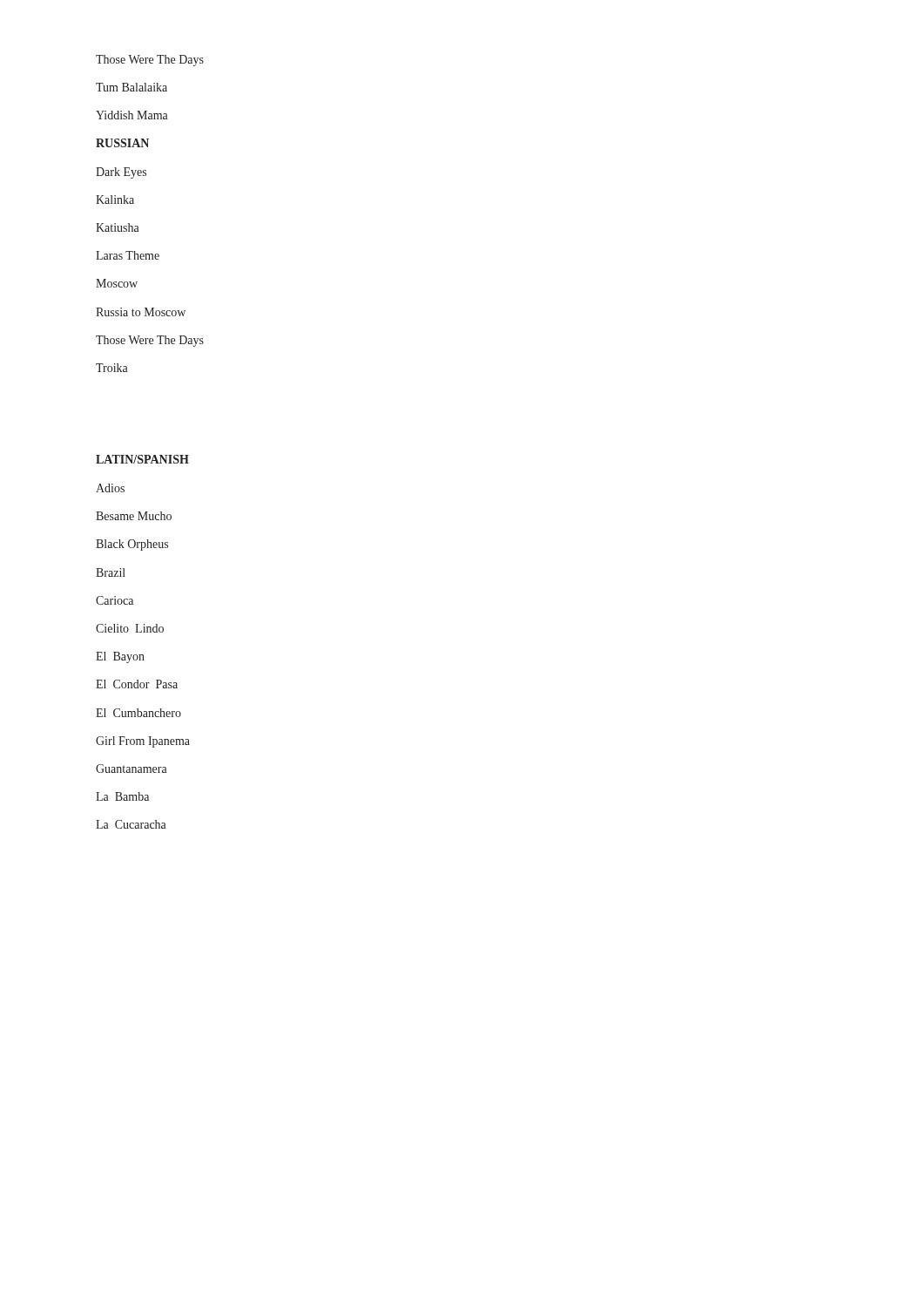This screenshot has height=1307, width=924.
Task: Locate the text "Yiddish Mama"
Action: point(132,116)
